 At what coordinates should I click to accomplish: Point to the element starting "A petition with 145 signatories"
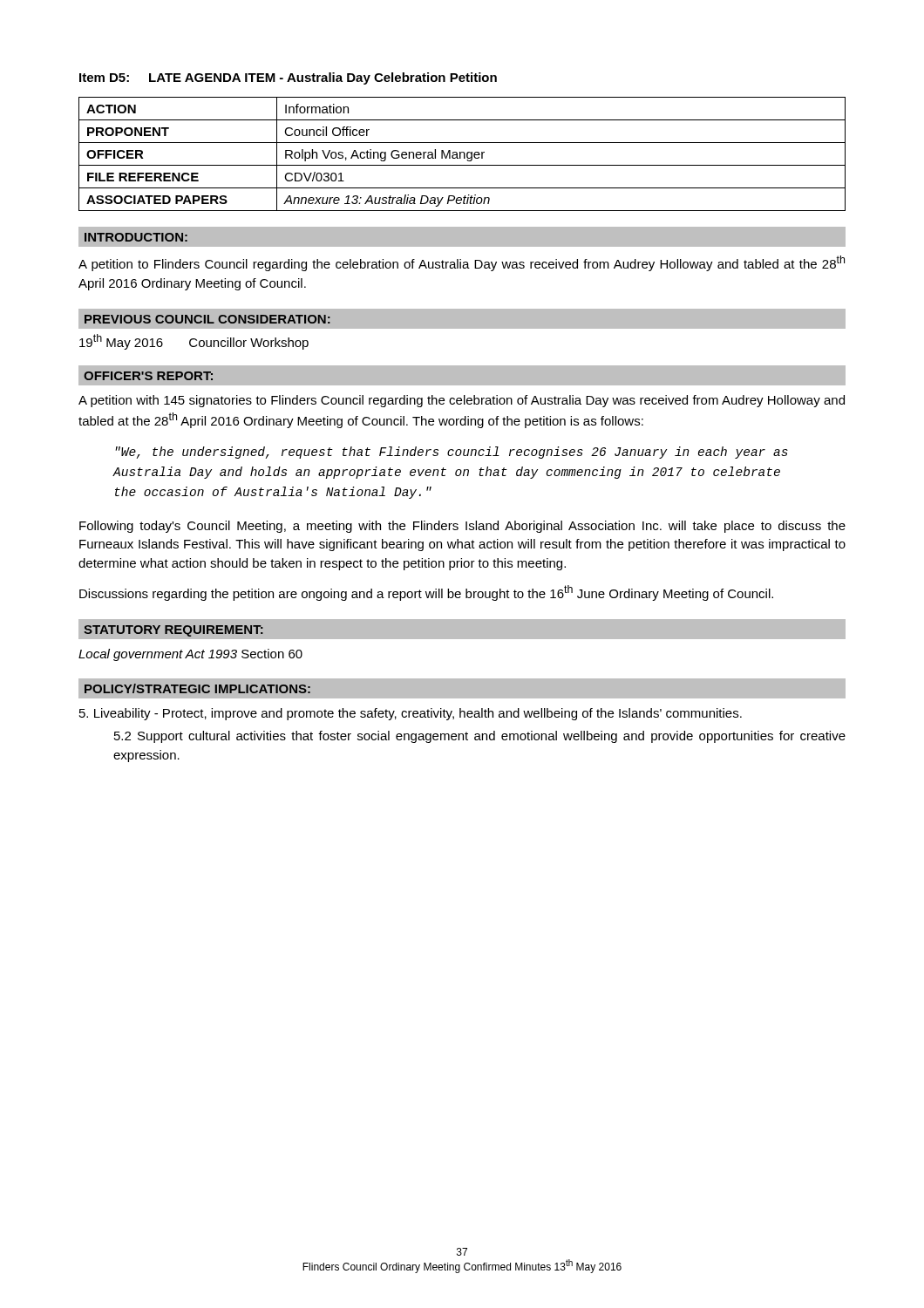[x=462, y=410]
